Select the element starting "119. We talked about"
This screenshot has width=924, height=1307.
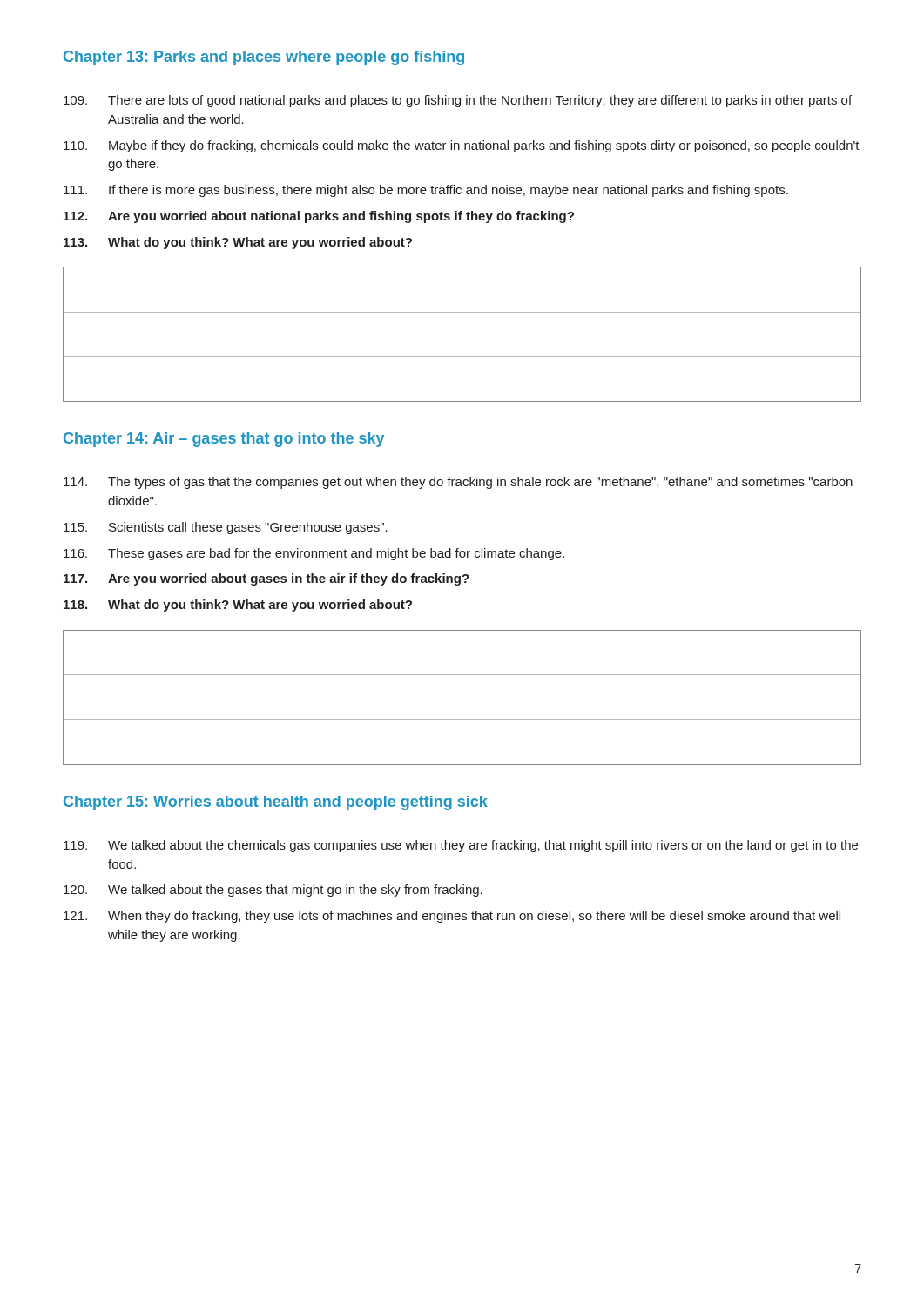click(x=462, y=854)
